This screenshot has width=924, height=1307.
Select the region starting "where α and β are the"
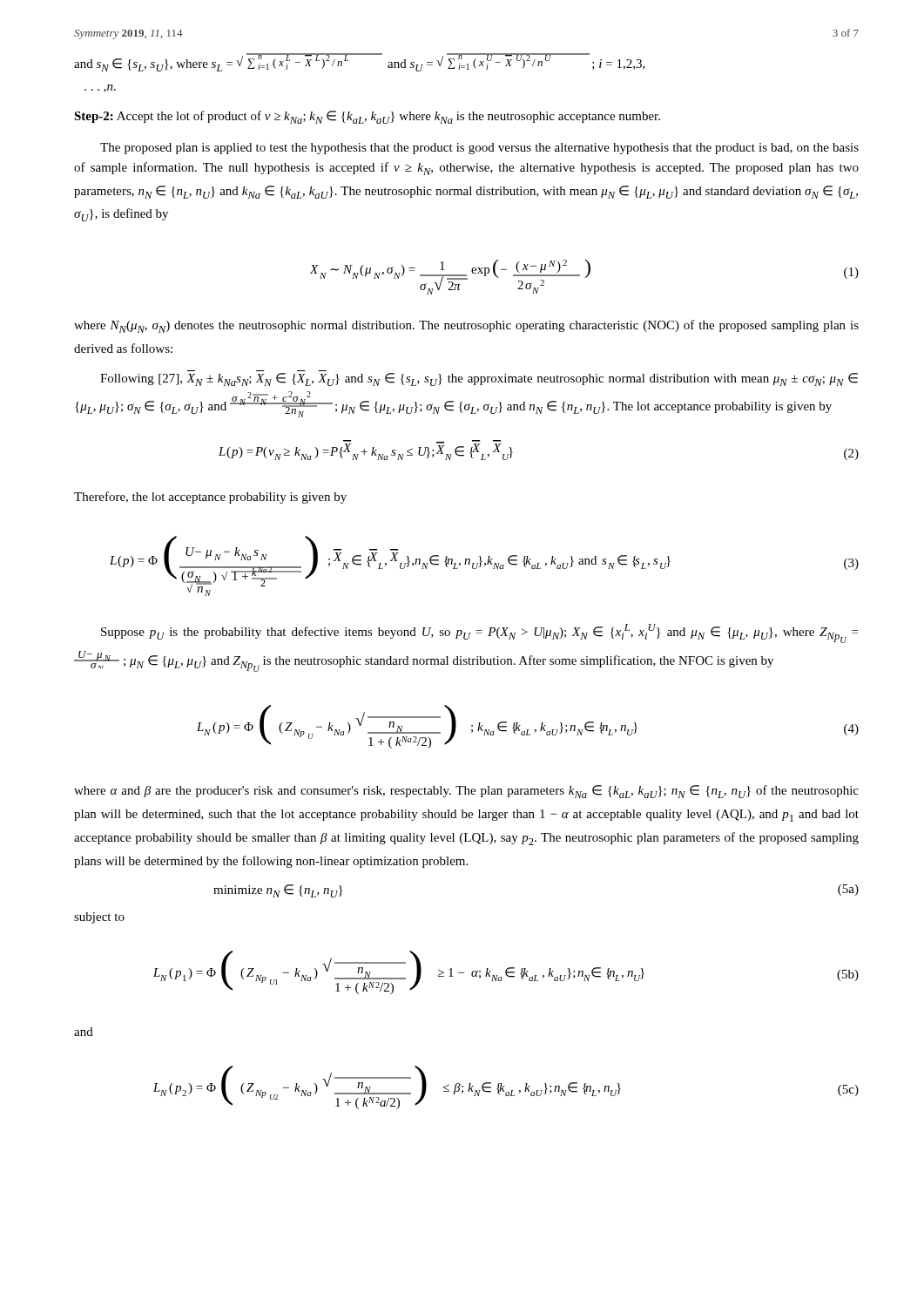pyautogui.click(x=466, y=825)
